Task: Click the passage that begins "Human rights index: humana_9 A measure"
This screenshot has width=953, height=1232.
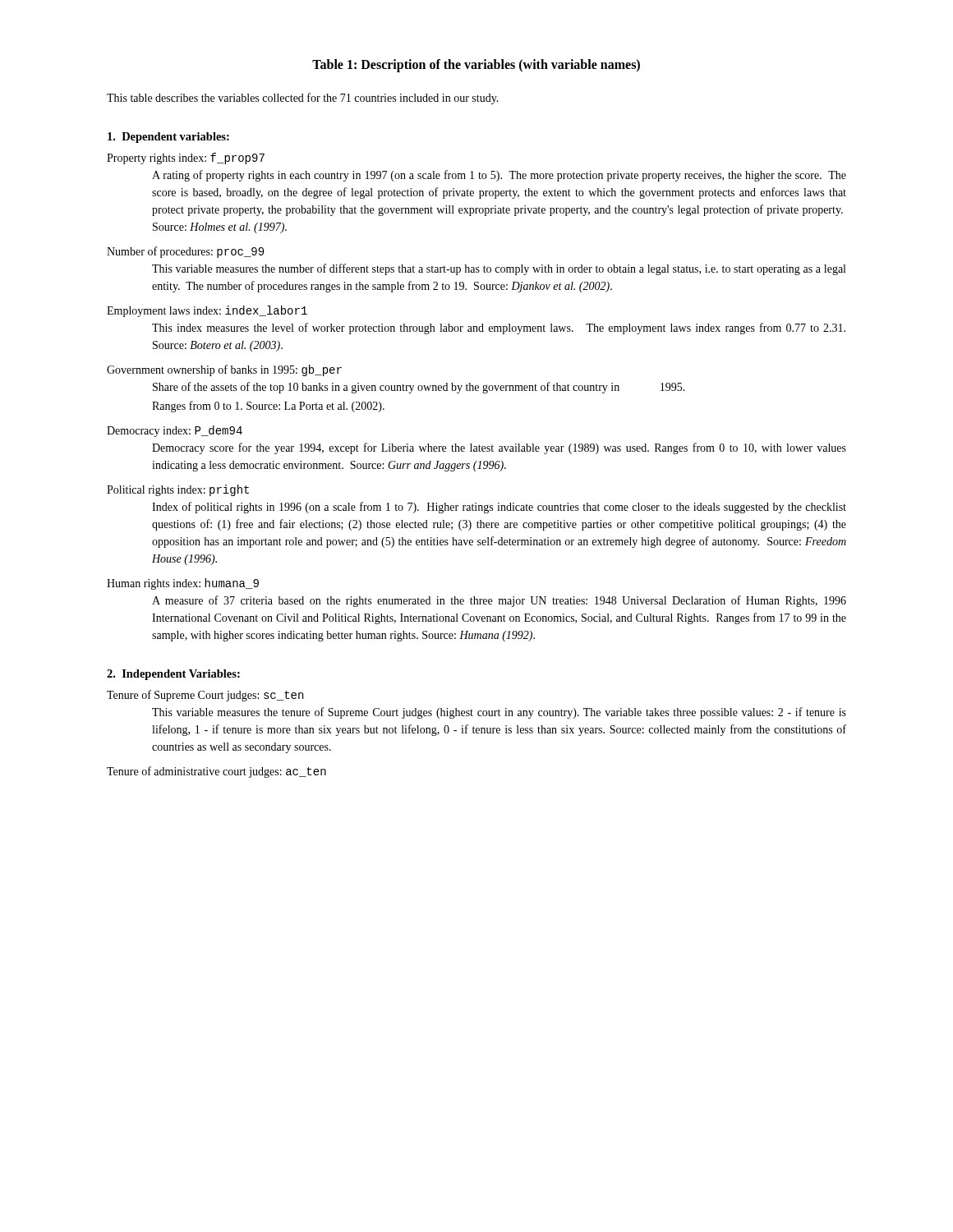Action: (476, 610)
